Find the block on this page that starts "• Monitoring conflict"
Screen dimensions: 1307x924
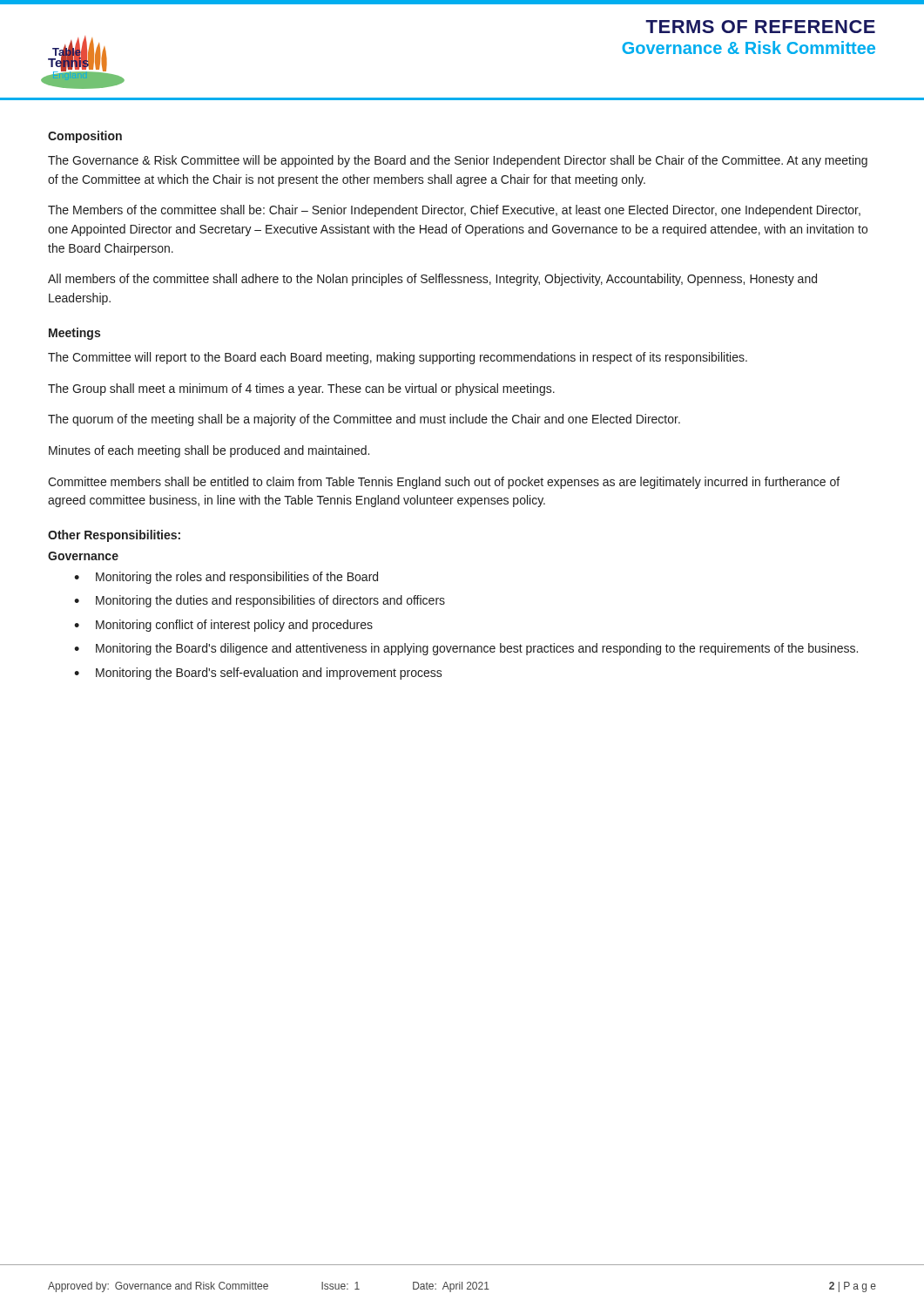(x=223, y=626)
